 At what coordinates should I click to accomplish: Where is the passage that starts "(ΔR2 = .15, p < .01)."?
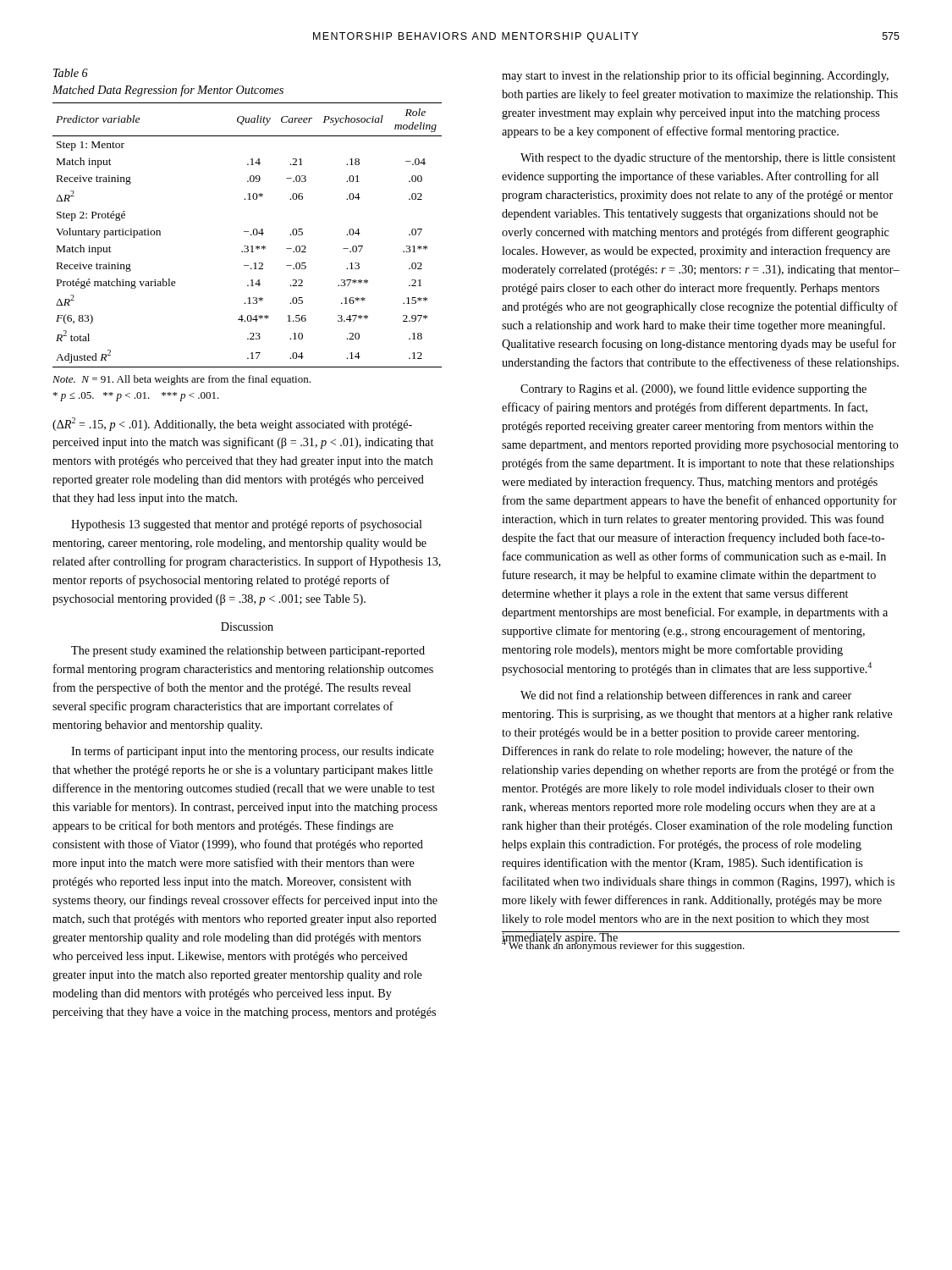247,461
